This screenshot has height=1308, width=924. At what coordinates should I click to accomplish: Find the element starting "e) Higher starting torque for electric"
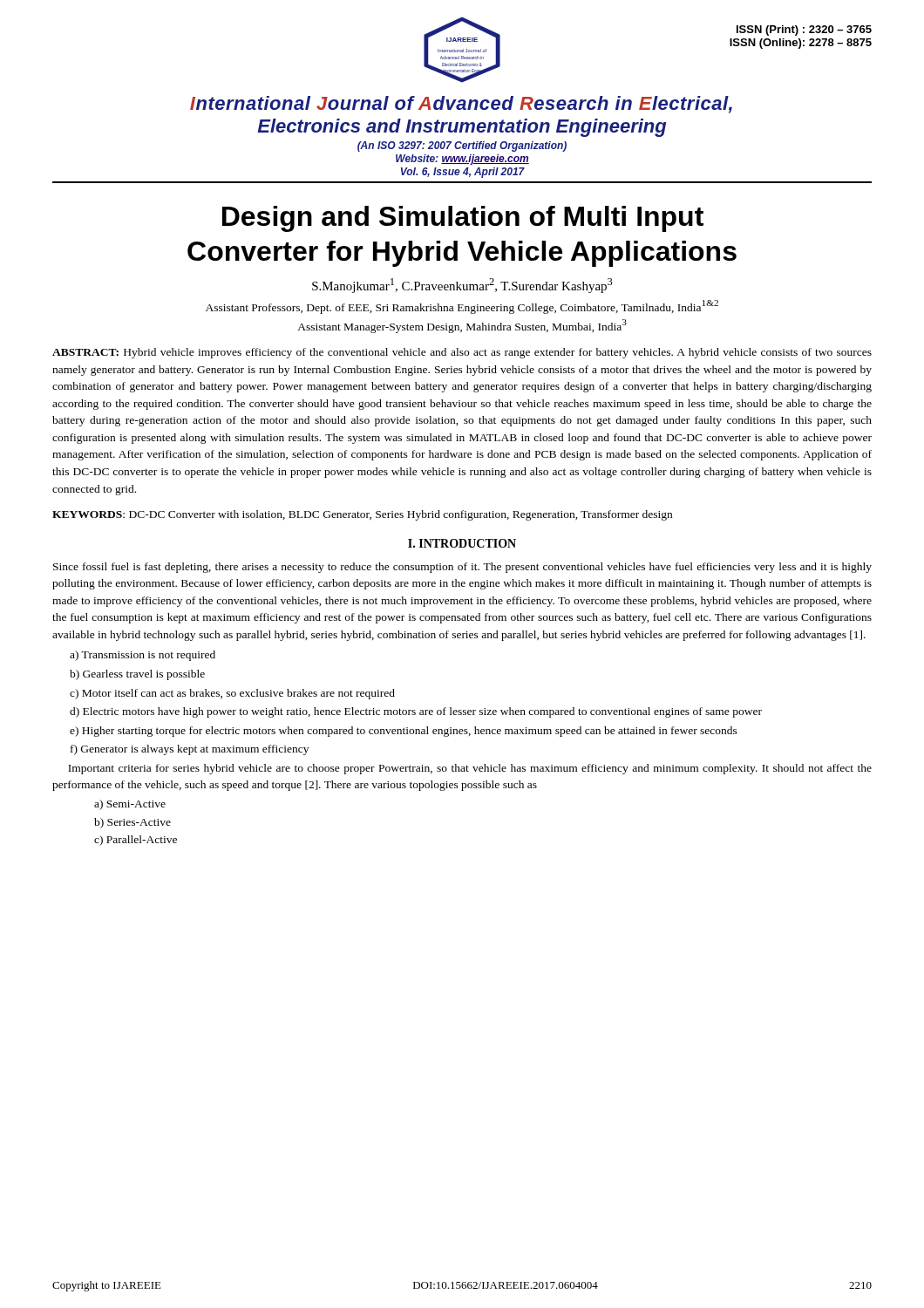[x=404, y=730]
